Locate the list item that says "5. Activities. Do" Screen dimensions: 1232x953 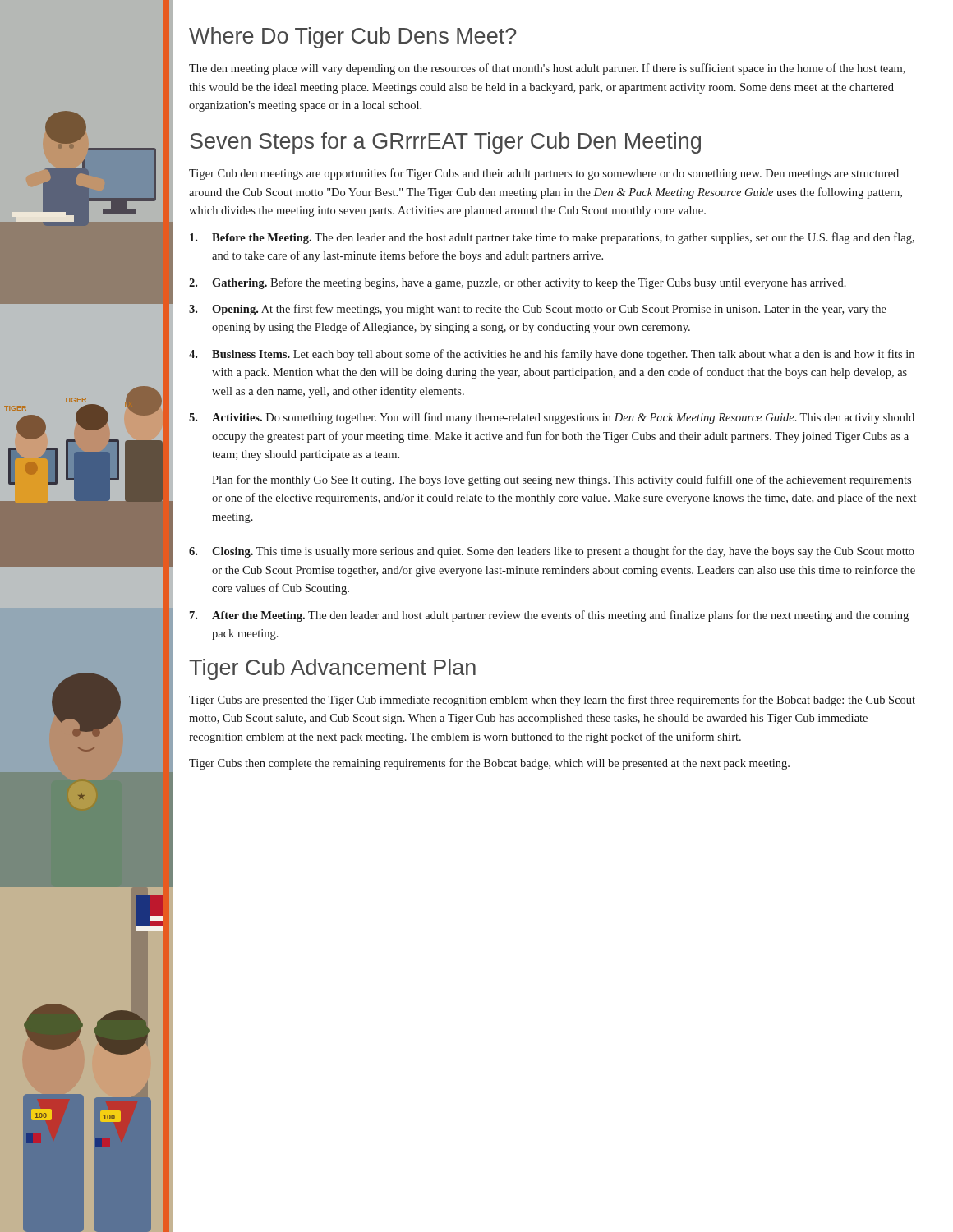(x=557, y=471)
